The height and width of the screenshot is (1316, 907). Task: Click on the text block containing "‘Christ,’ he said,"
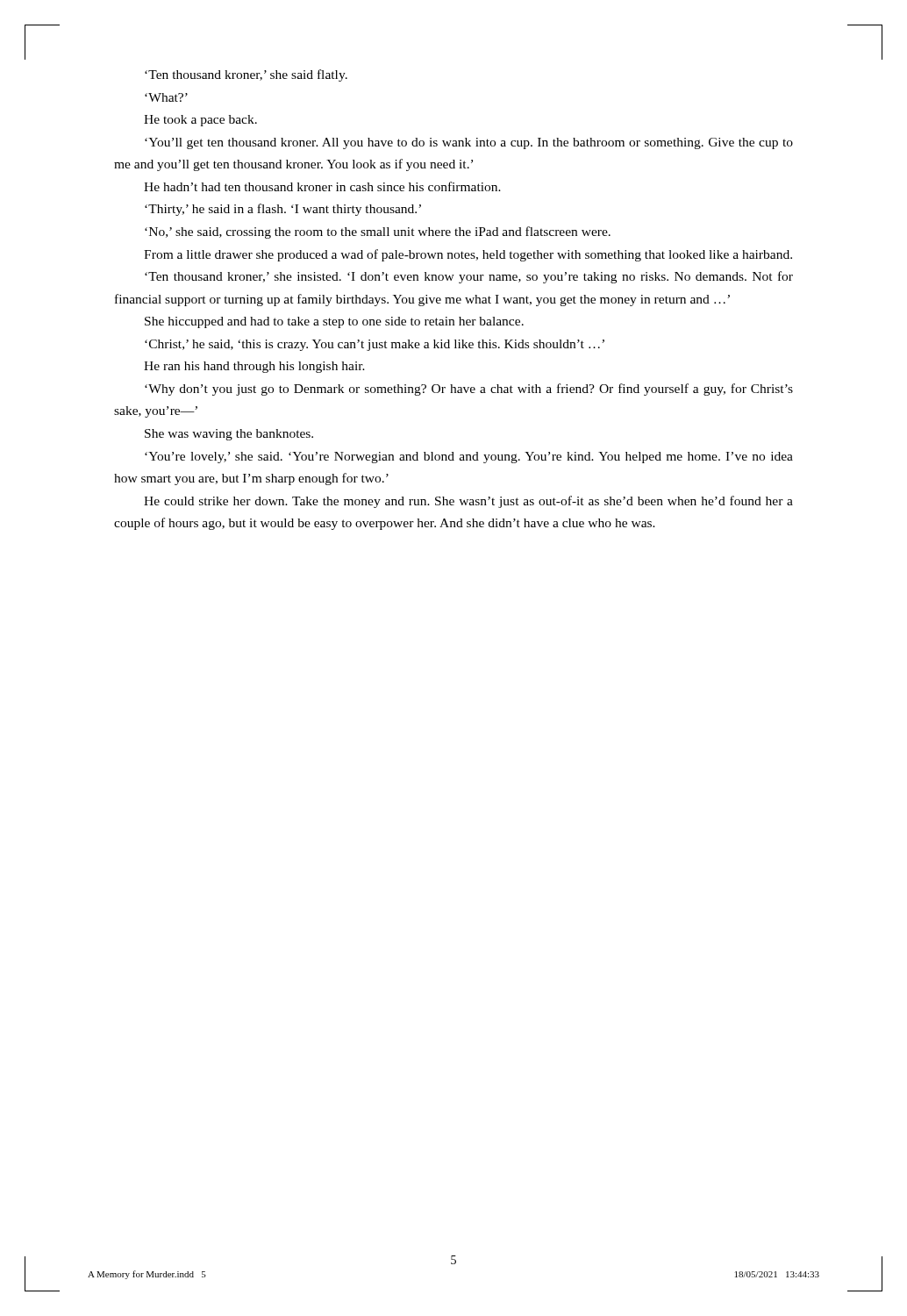(x=454, y=343)
